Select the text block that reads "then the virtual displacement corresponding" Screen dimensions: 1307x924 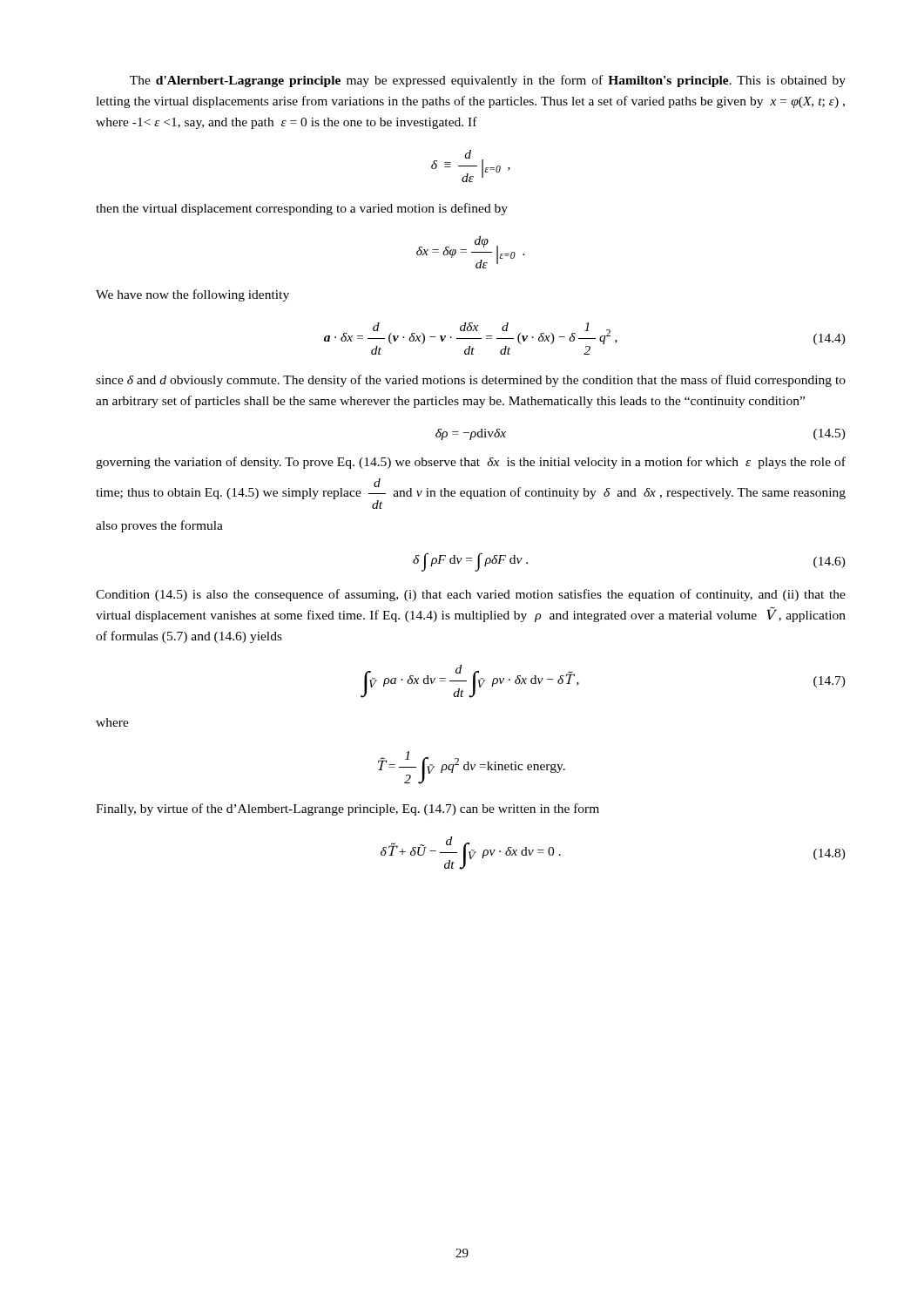click(x=471, y=208)
